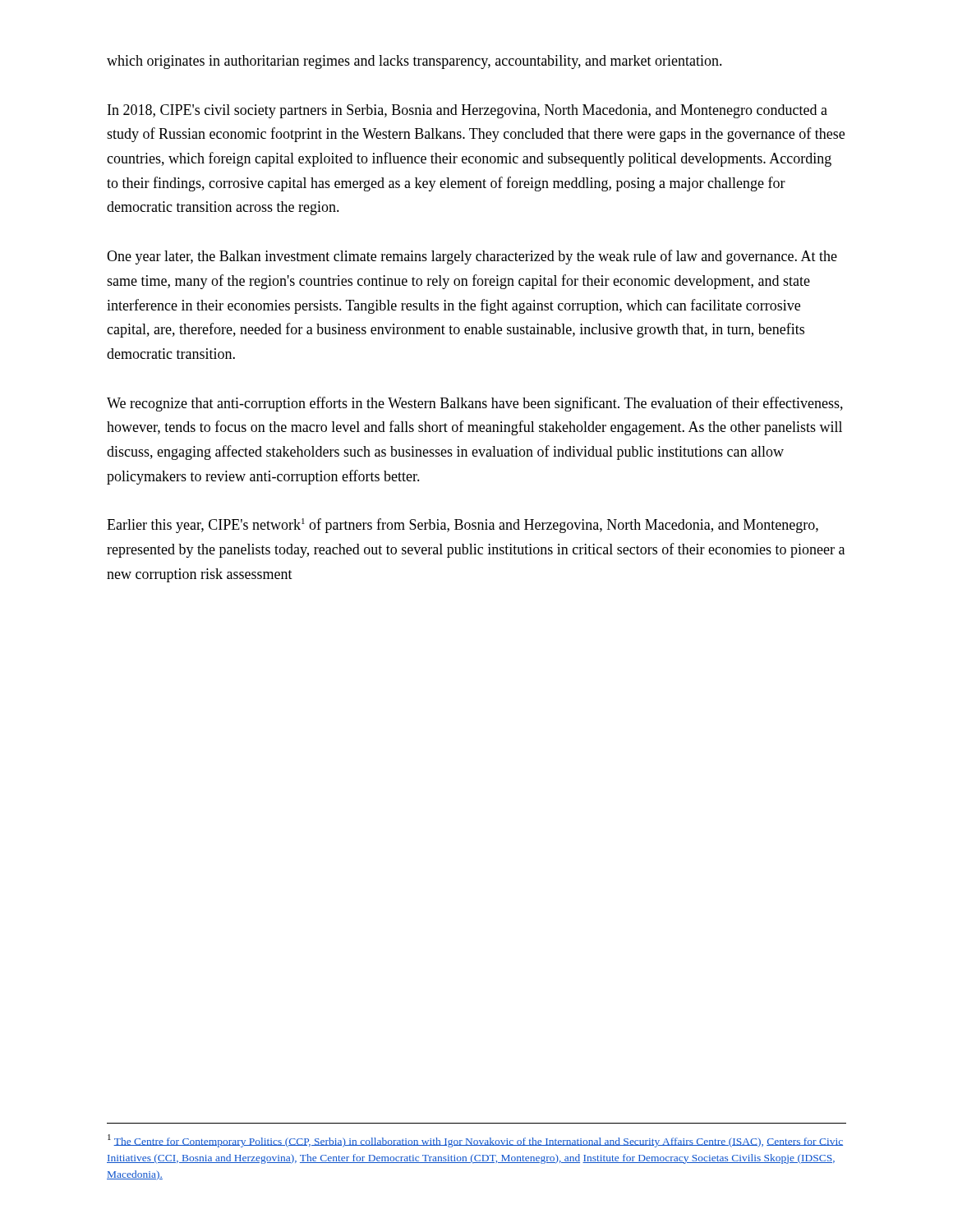Find the region starting "One year later, the Balkan investment"
Screen dimensions: 1232x953
472,305
